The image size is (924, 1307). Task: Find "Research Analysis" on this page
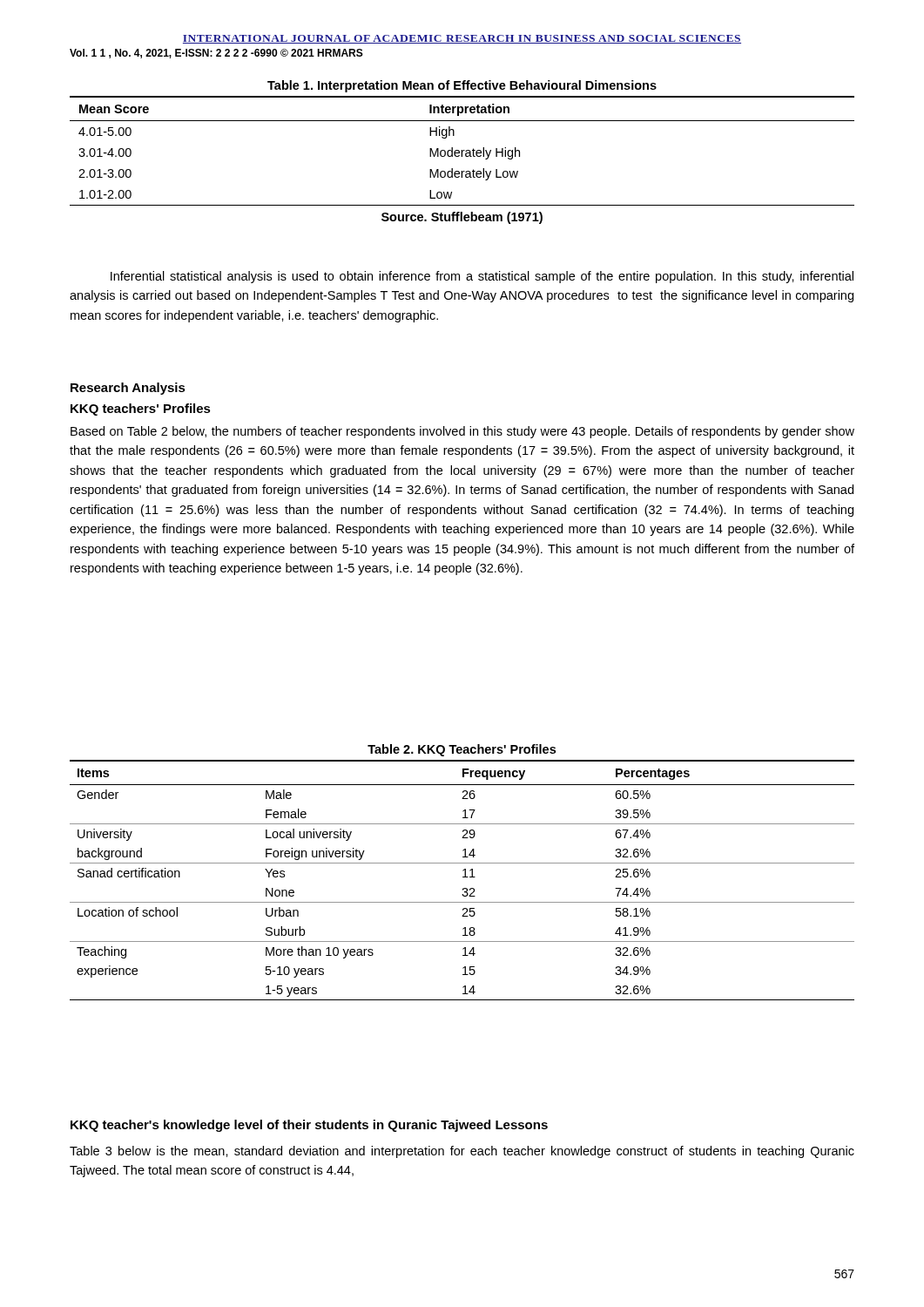[128, 387]
